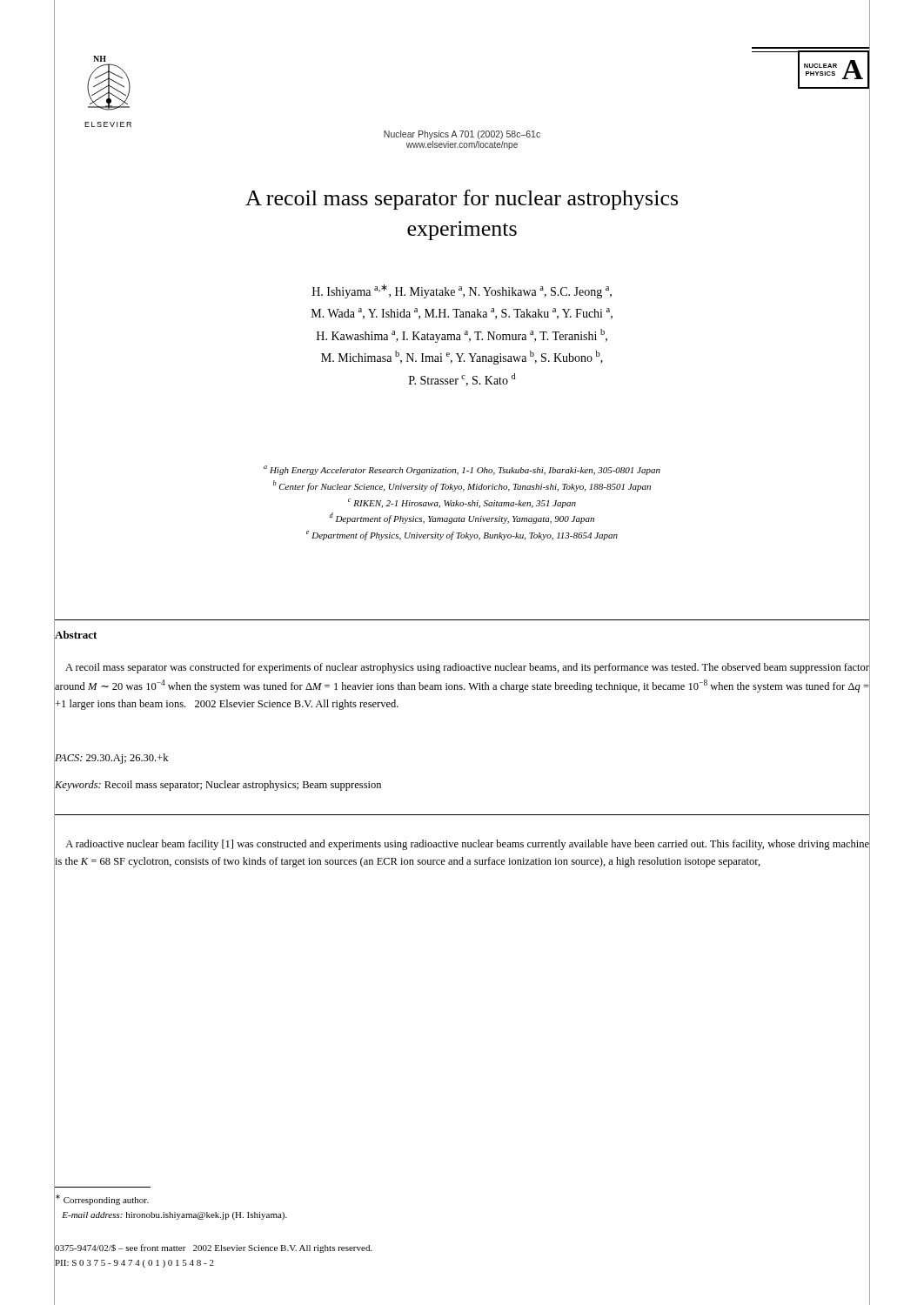Screen dimensions: 1305x924
Task: Navigate to the element starting "∗ Corresponding author. E-mail address: hironobu.ishiyama@kek.jp (H. Ishiyama)."
Action: [x=104, y=1203]
